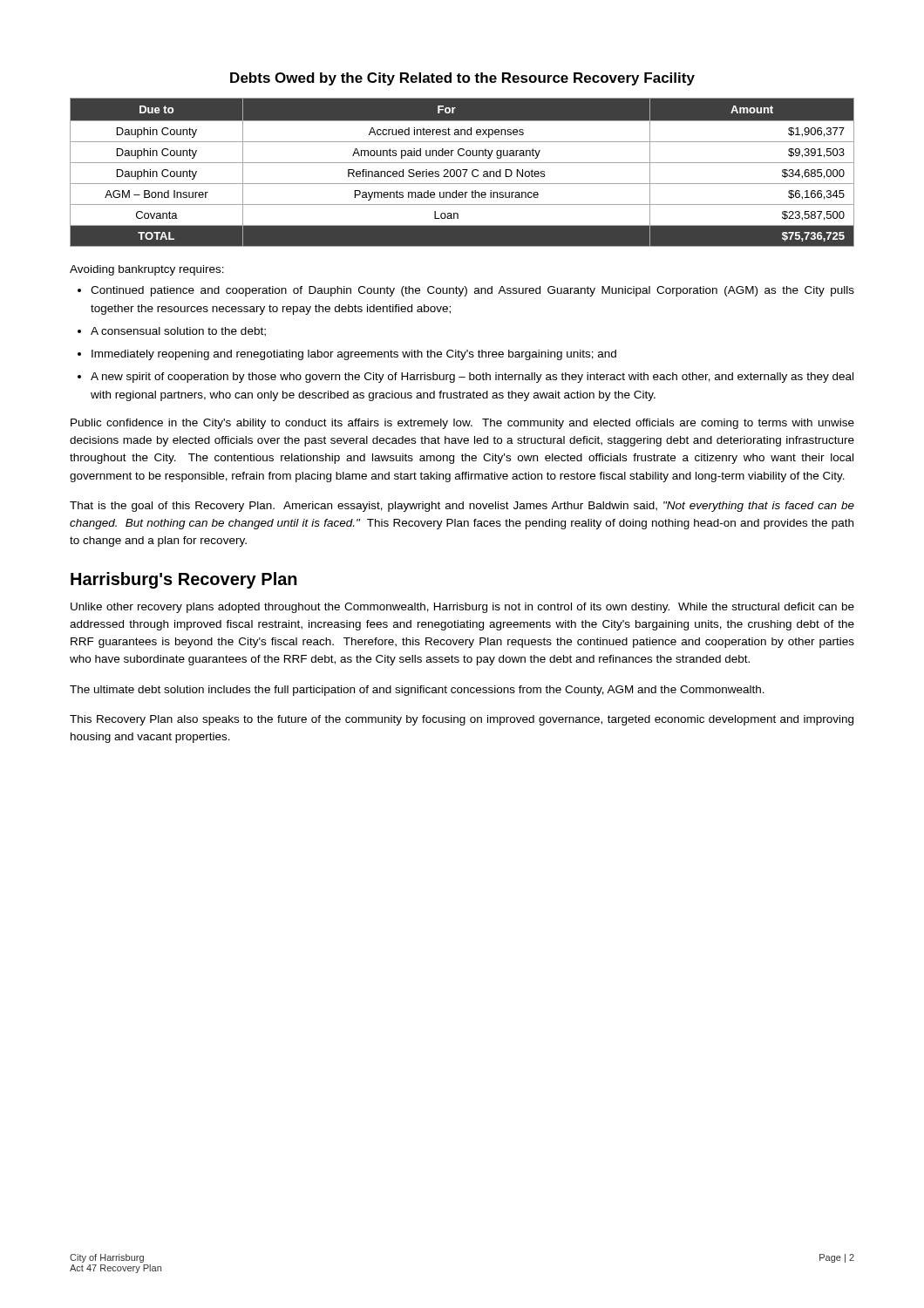Locate a table

coord(462,172)
